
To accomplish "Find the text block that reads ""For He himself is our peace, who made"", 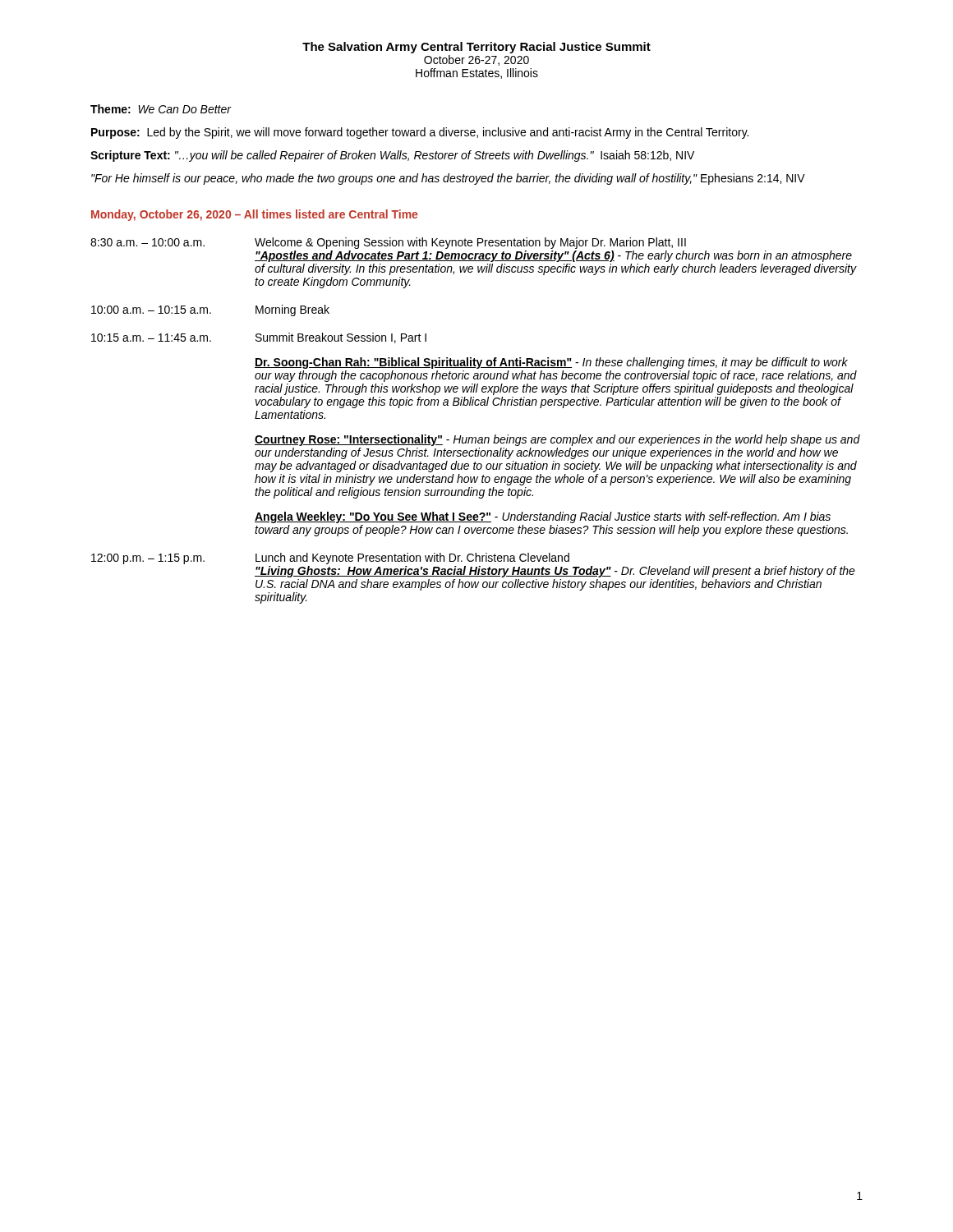I will coord(448,178).
